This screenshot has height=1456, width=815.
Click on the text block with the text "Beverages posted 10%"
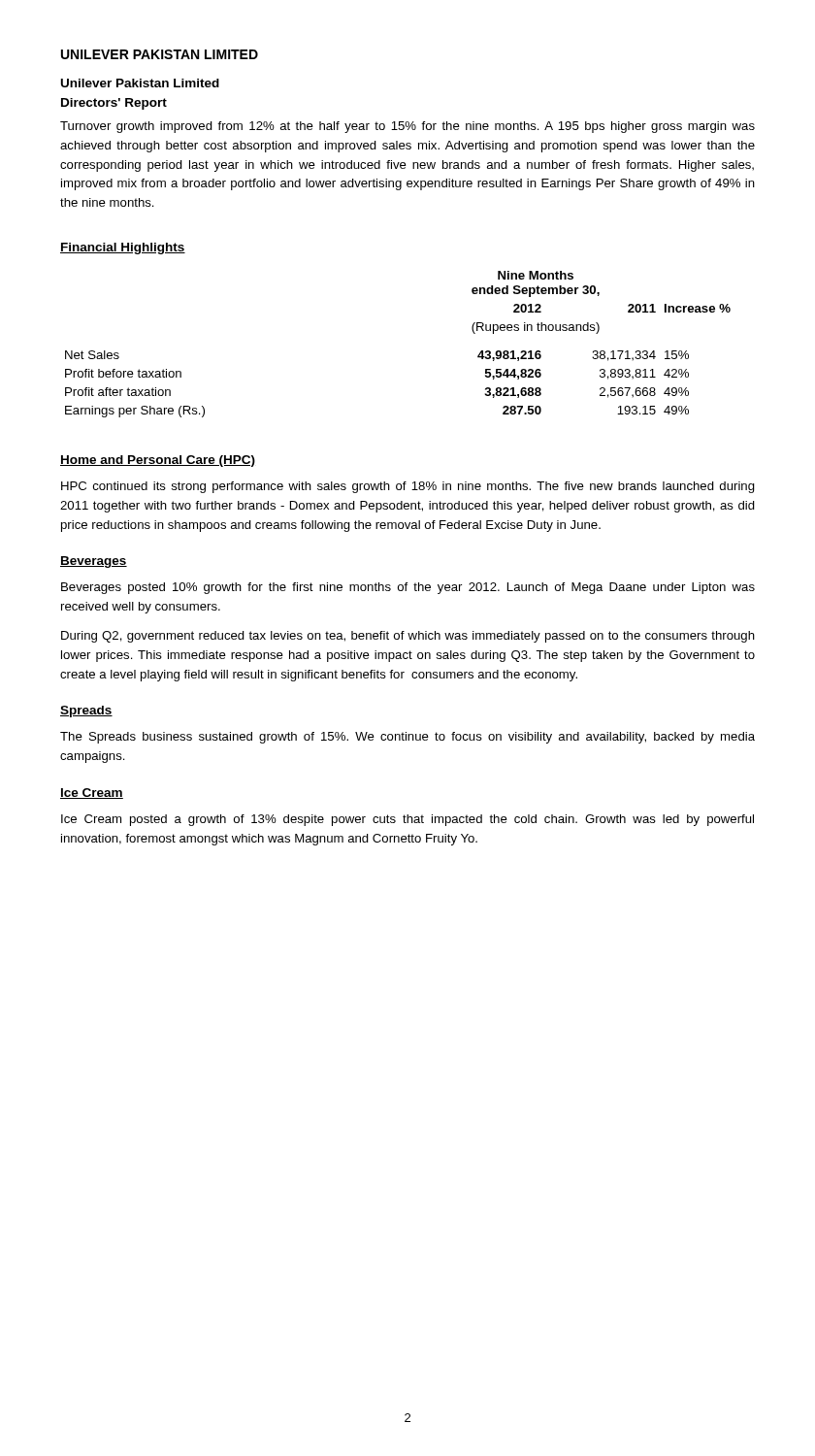coord(408,597)
